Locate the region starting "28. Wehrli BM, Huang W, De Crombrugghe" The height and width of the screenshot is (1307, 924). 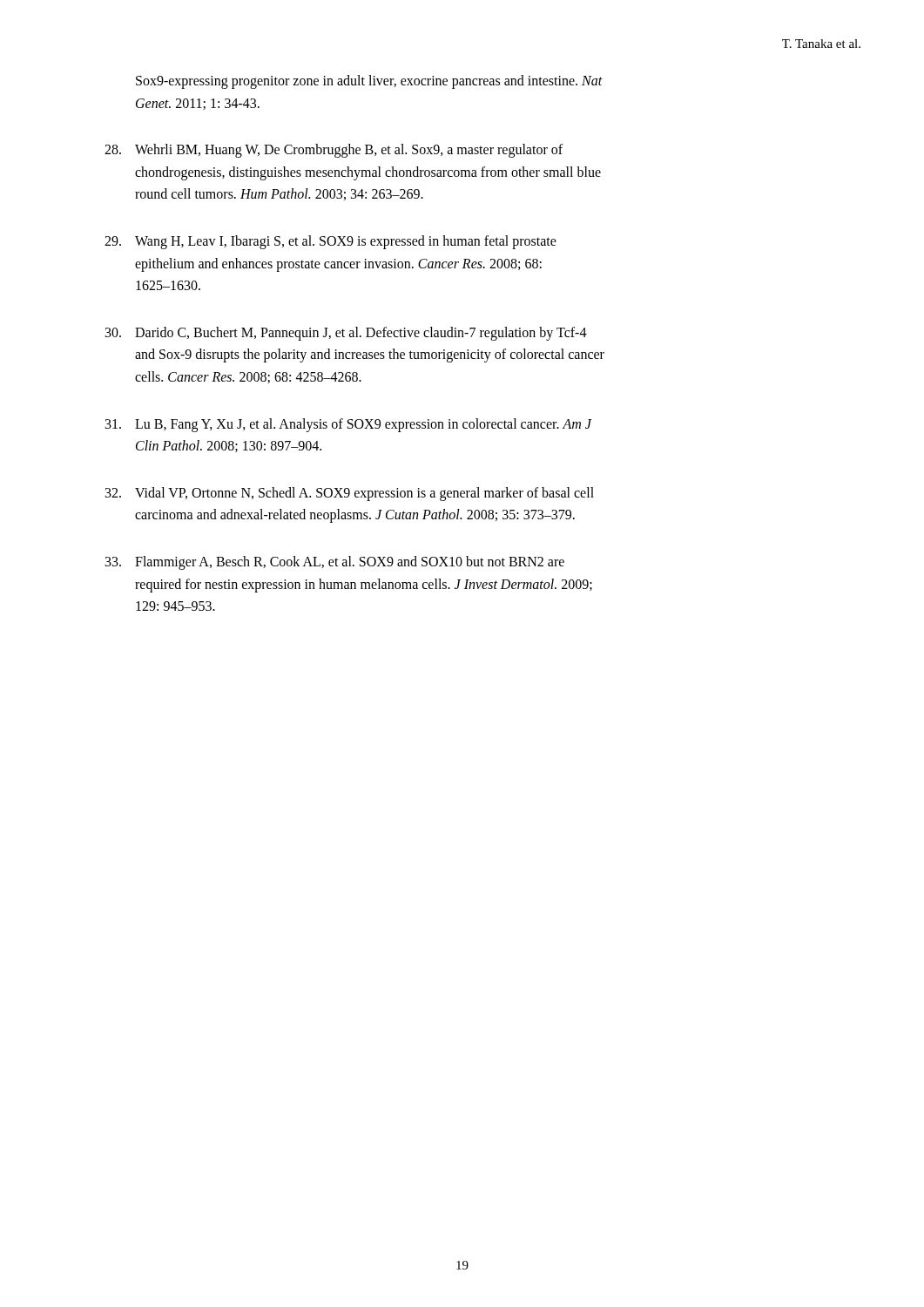coord(475,172)
